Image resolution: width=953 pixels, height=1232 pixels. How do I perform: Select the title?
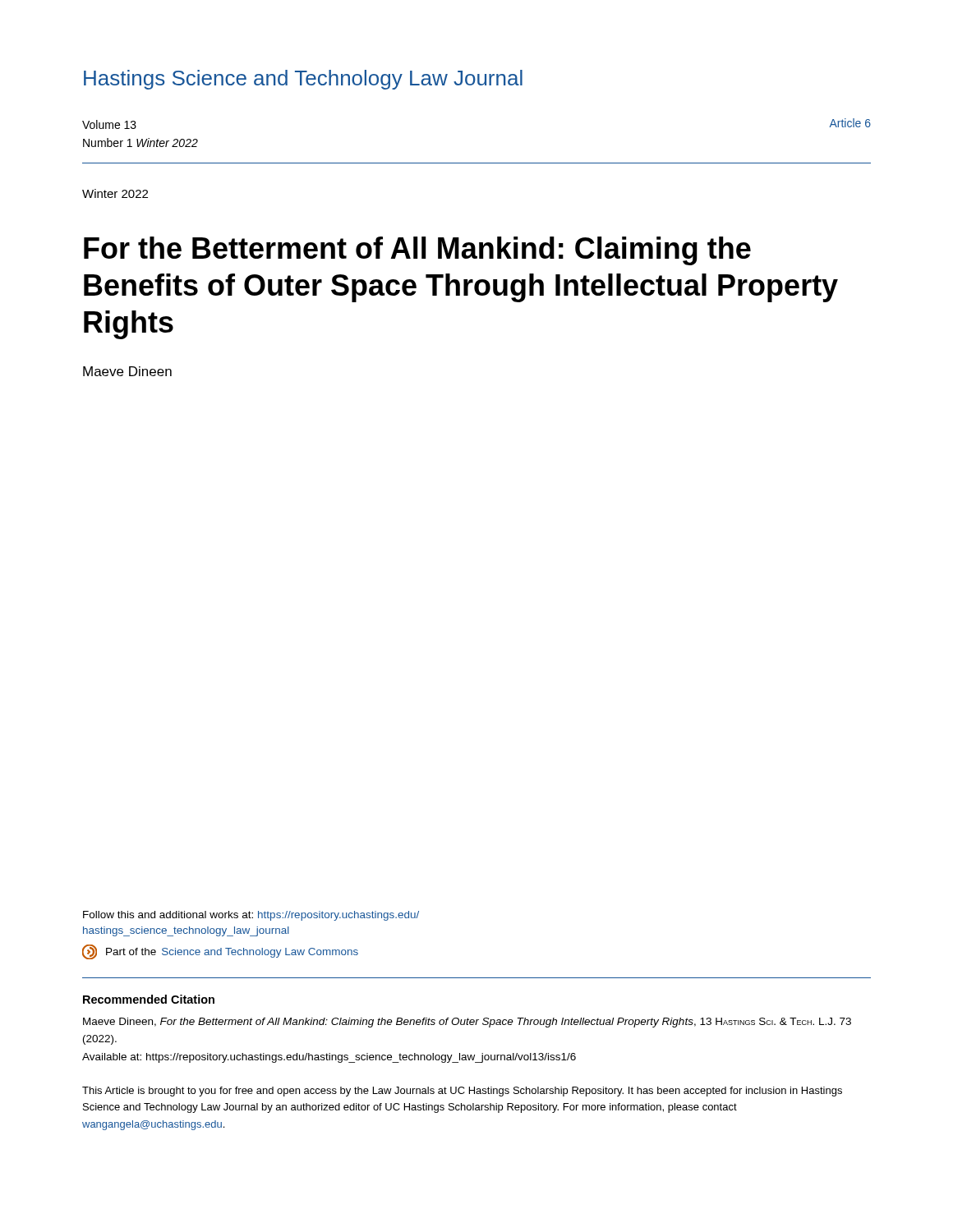pyautogui.click(x=476, y=78)
